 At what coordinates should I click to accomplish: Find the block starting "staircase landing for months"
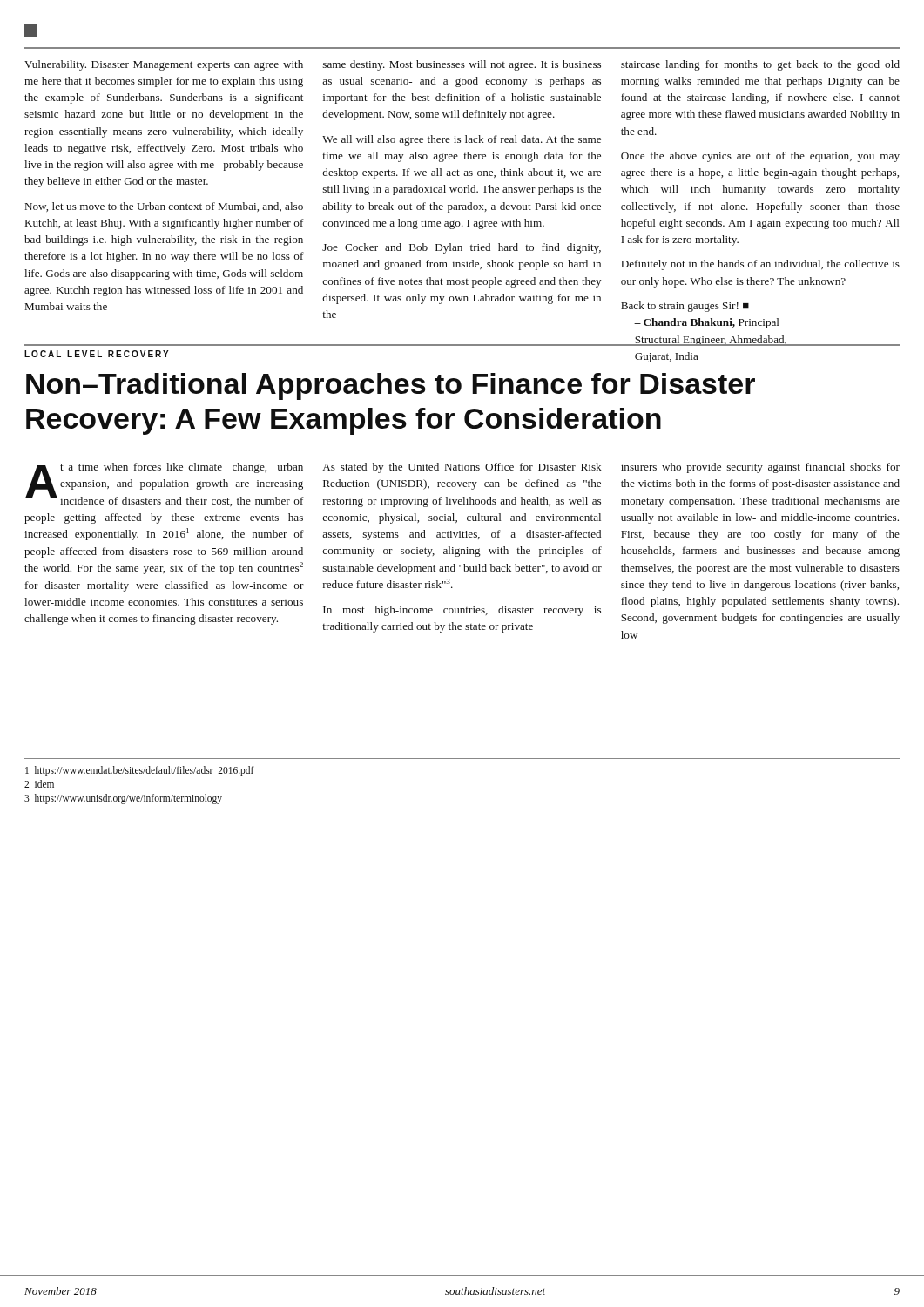[x=760, y=210]
